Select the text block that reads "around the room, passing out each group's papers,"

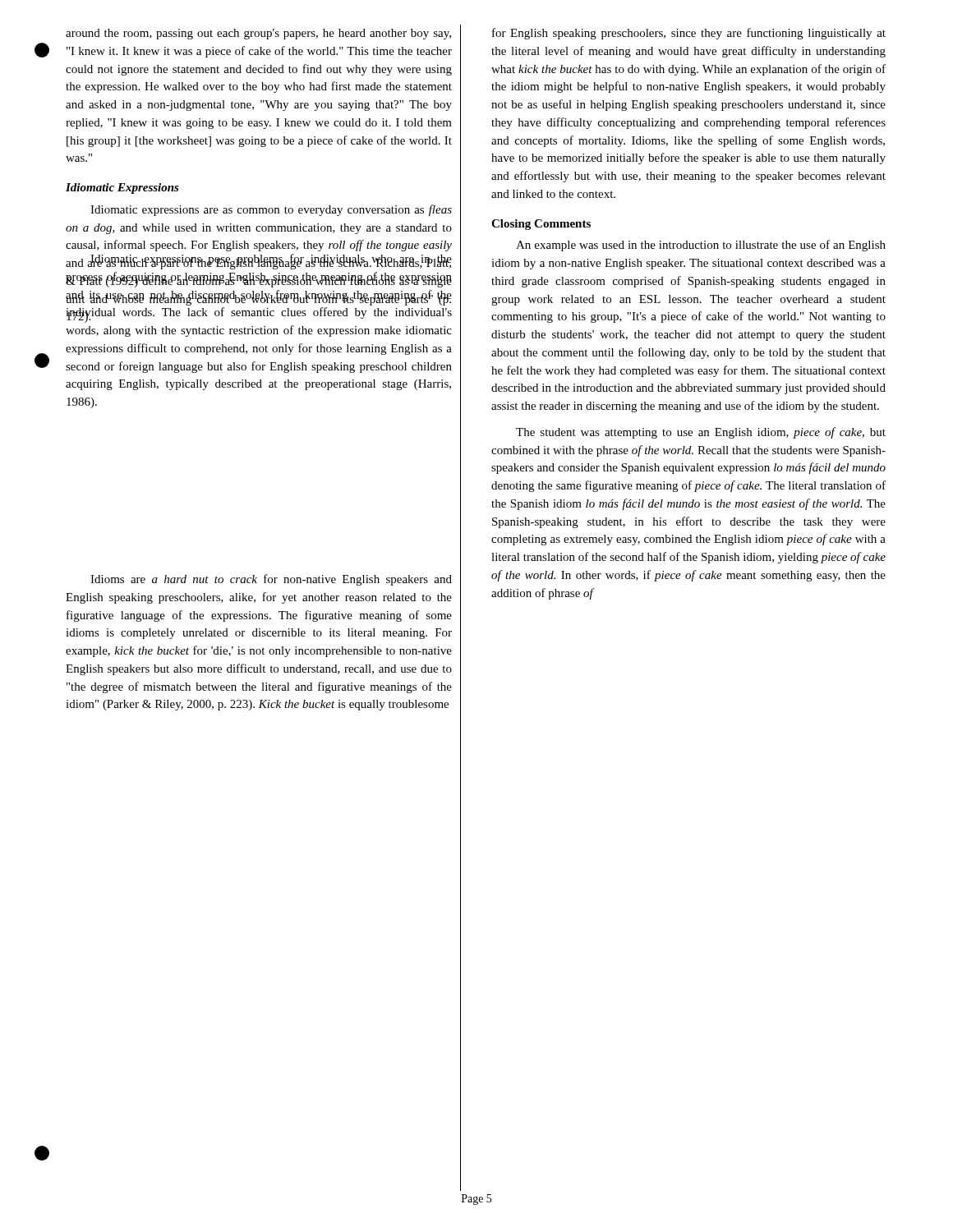(259, 96)
